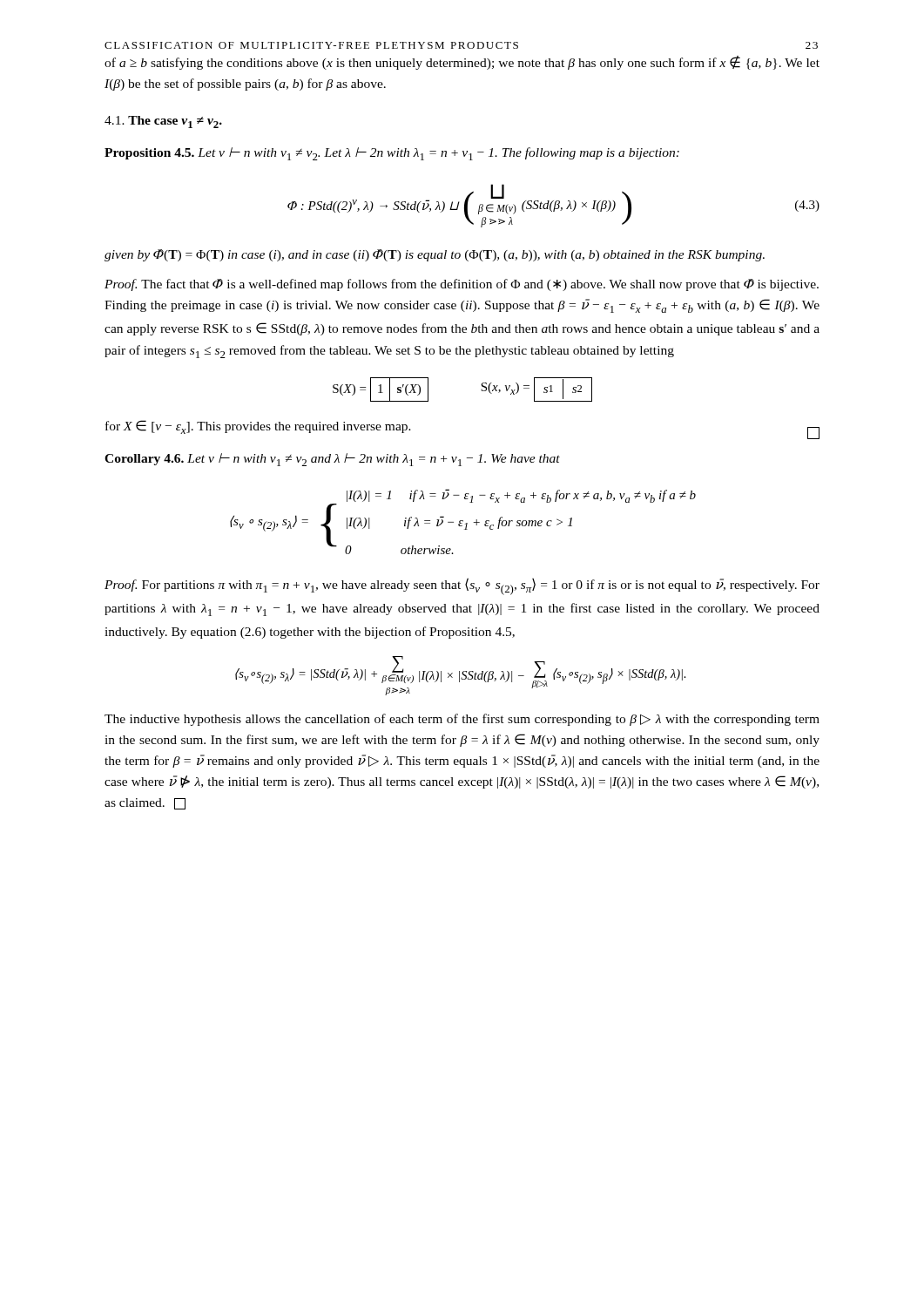The width and height of the screenshot is (924, 1307).
Task: Click on the element starting "of a ≥ b satisfying the conditions"
Action: (x=462, y=73)
